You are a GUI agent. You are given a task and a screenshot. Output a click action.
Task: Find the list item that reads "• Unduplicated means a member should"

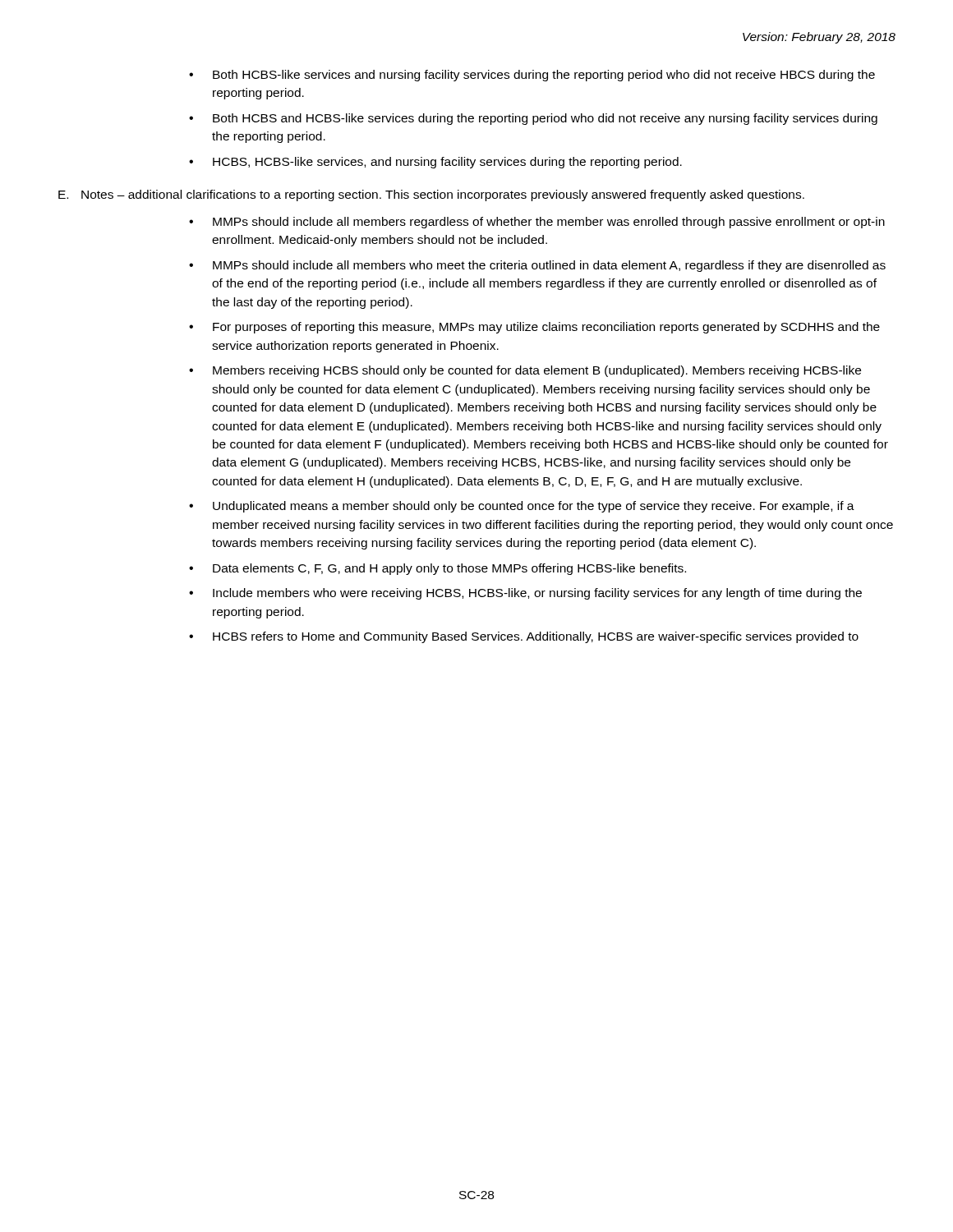[x=542, y=525]
